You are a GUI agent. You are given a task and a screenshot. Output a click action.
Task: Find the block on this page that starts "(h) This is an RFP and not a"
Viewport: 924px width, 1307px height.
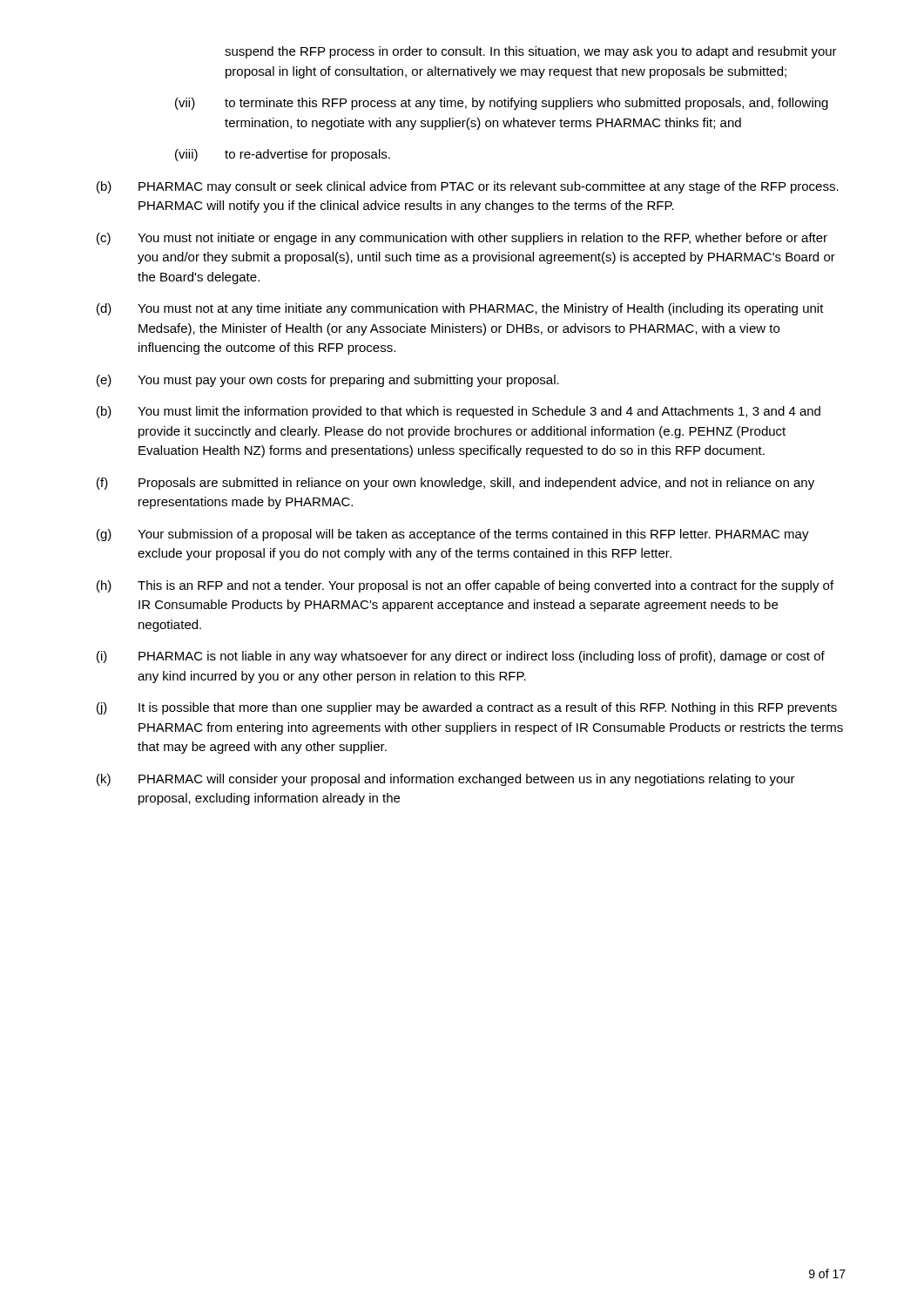tap(471, 605)
